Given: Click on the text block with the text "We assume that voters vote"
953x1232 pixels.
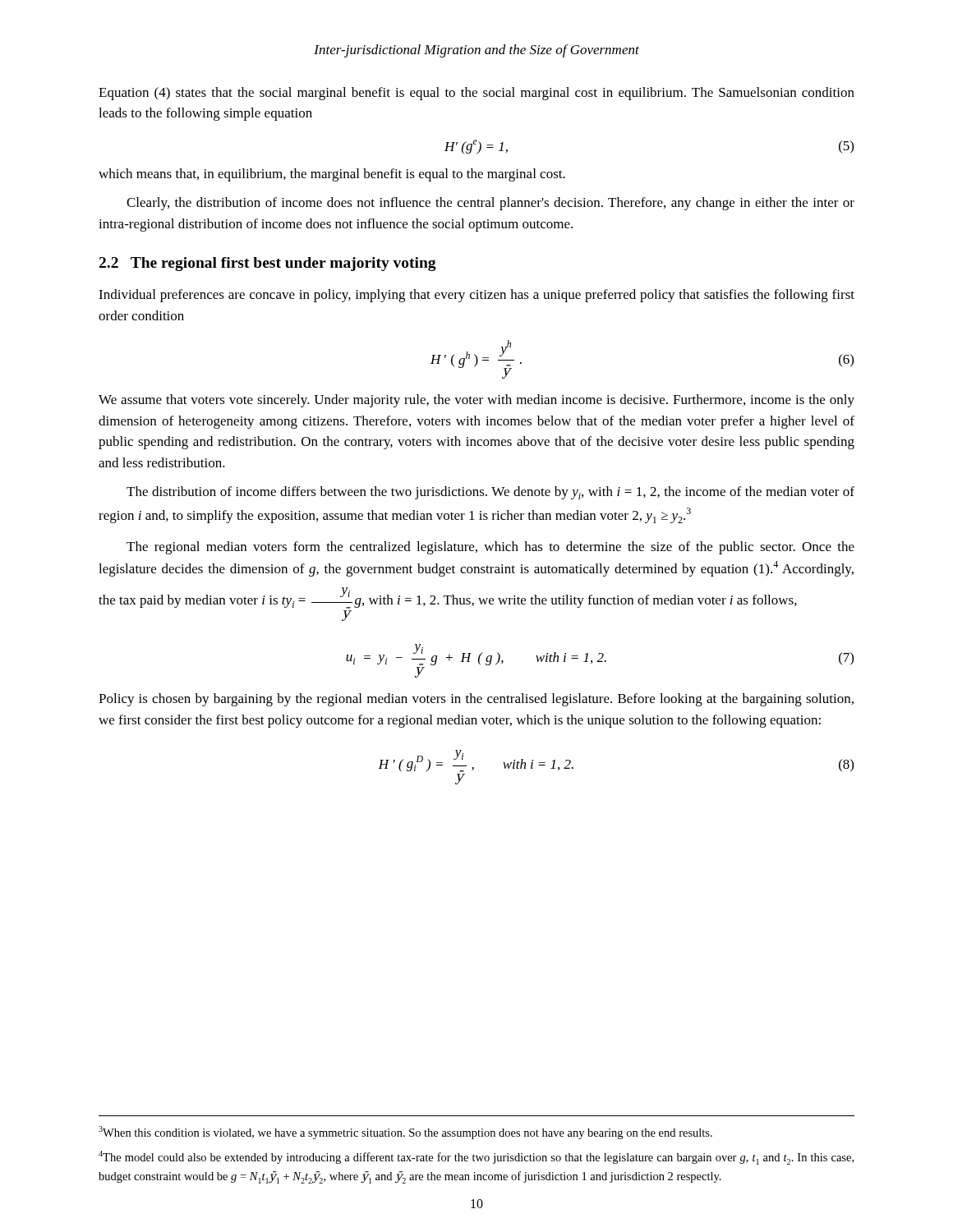Looking at the screenshot, I should (x=476, y=431).
